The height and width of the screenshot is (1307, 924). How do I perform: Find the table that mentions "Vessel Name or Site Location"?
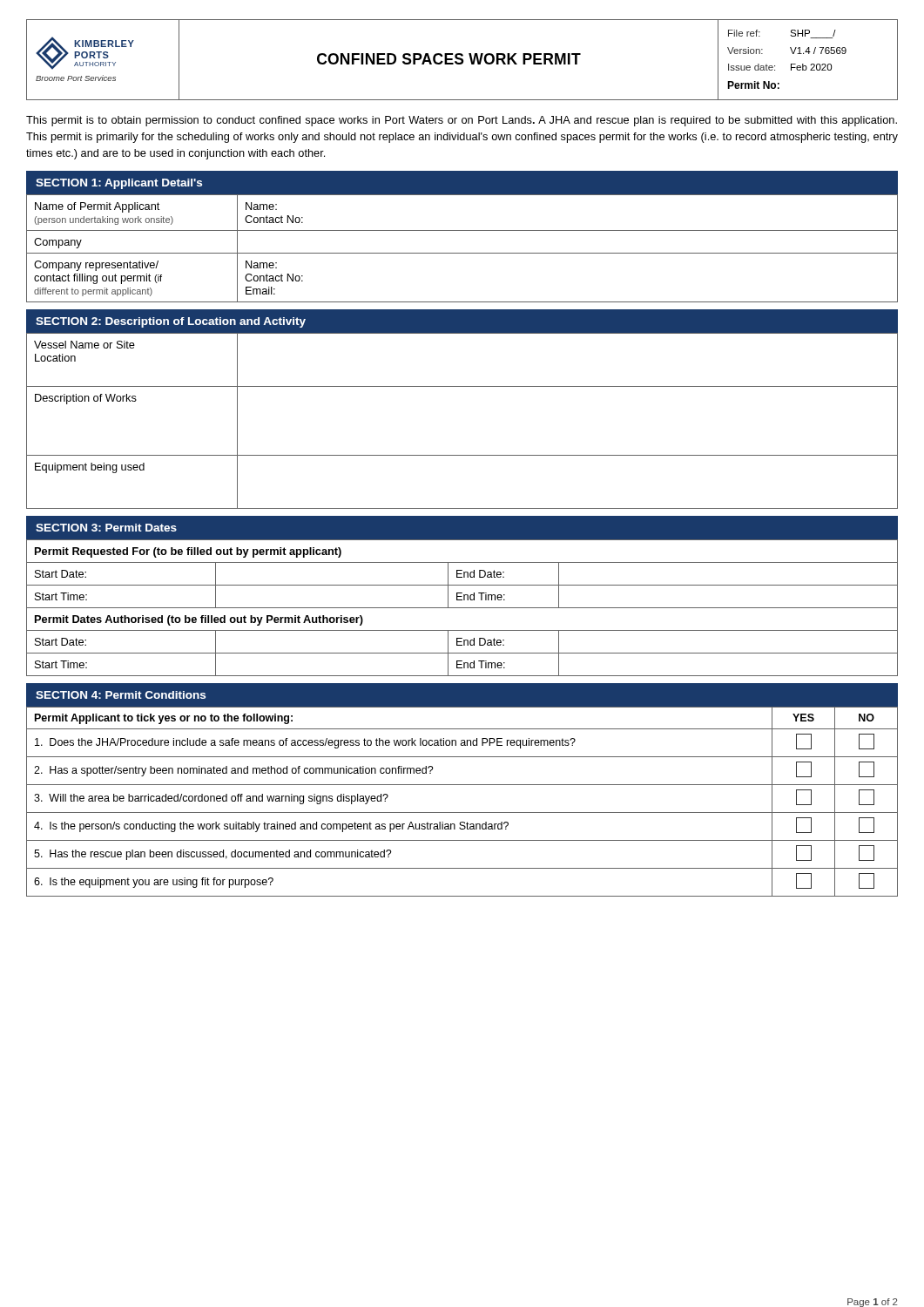(x=462, y=421)
